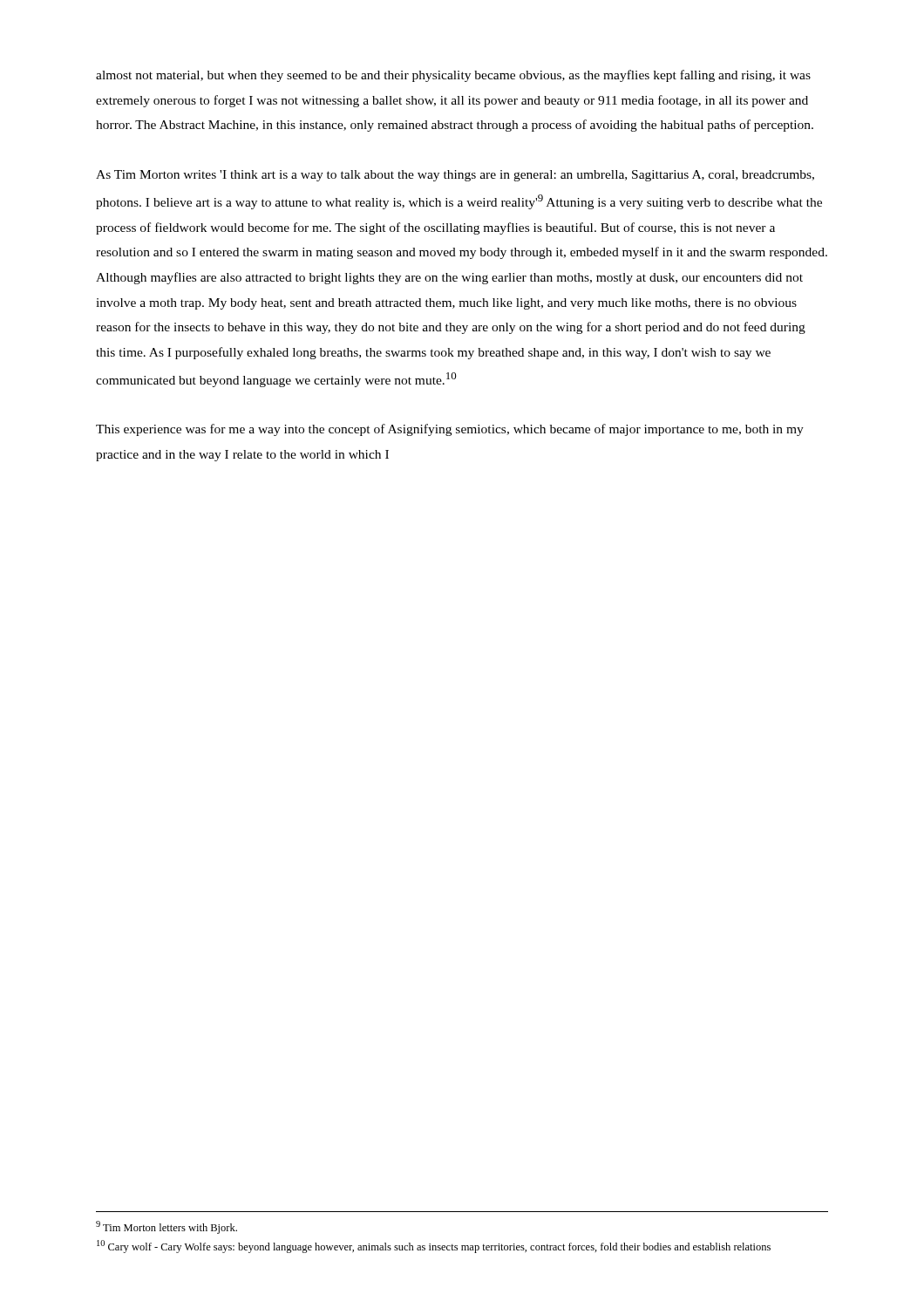Where is the passage that starts "10 Cary wolf - Cary Wolfe says:"?
The image size is (924, 1308).
pyautogui.click(x=433, y=1246)
